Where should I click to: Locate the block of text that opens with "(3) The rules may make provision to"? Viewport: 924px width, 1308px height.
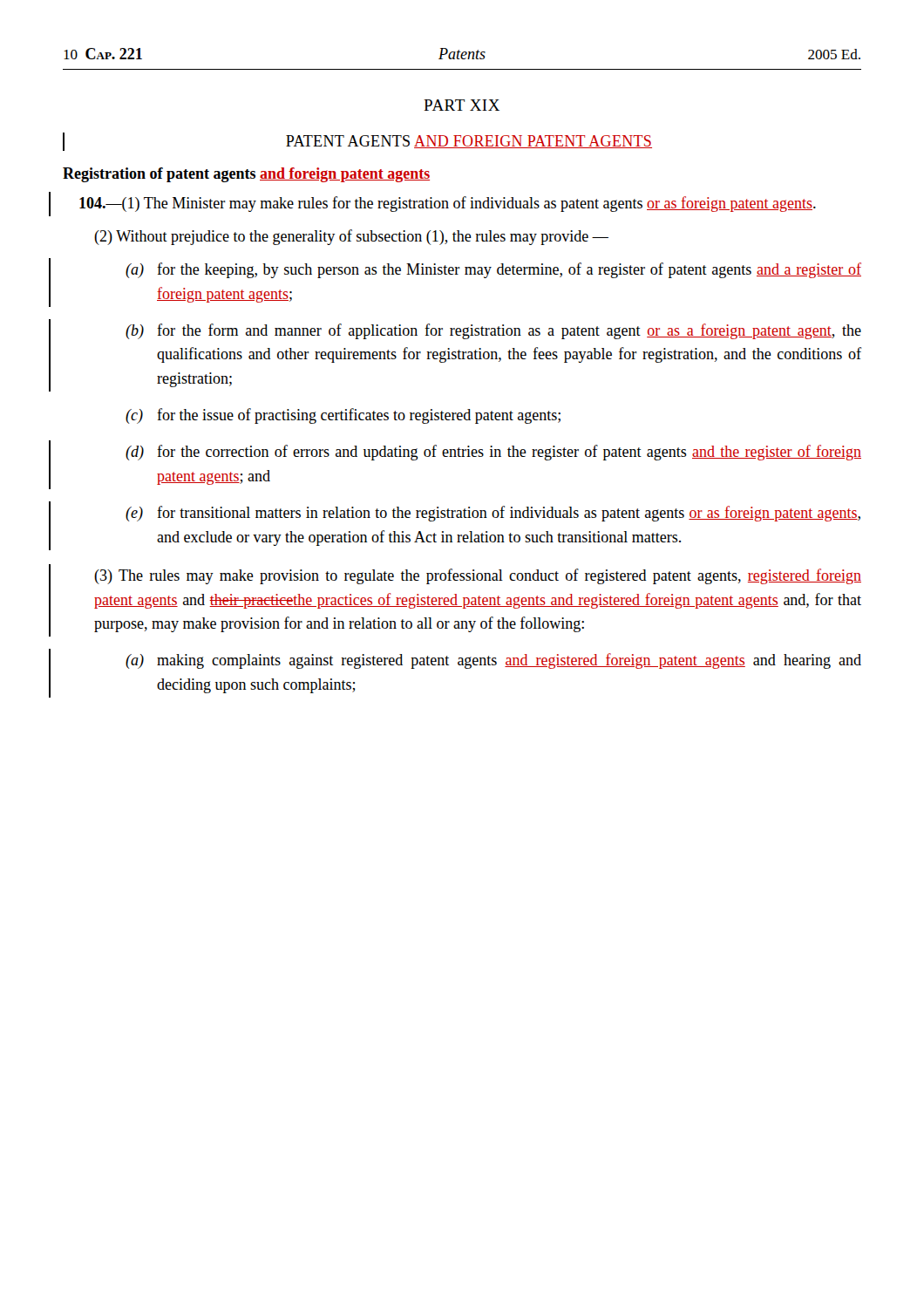pos(478,600)
